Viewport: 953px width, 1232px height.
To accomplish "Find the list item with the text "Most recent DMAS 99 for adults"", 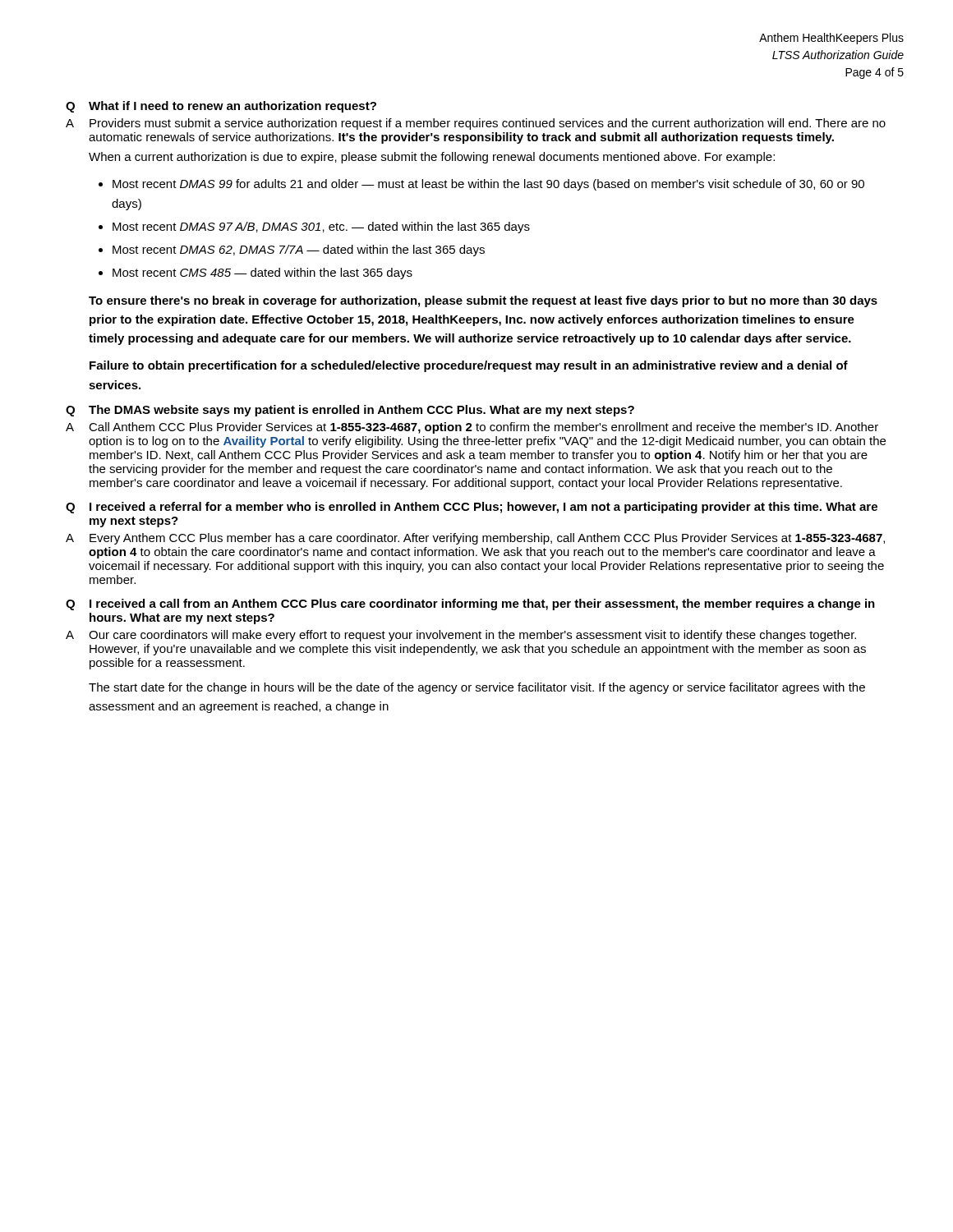I will coord(488,193).
